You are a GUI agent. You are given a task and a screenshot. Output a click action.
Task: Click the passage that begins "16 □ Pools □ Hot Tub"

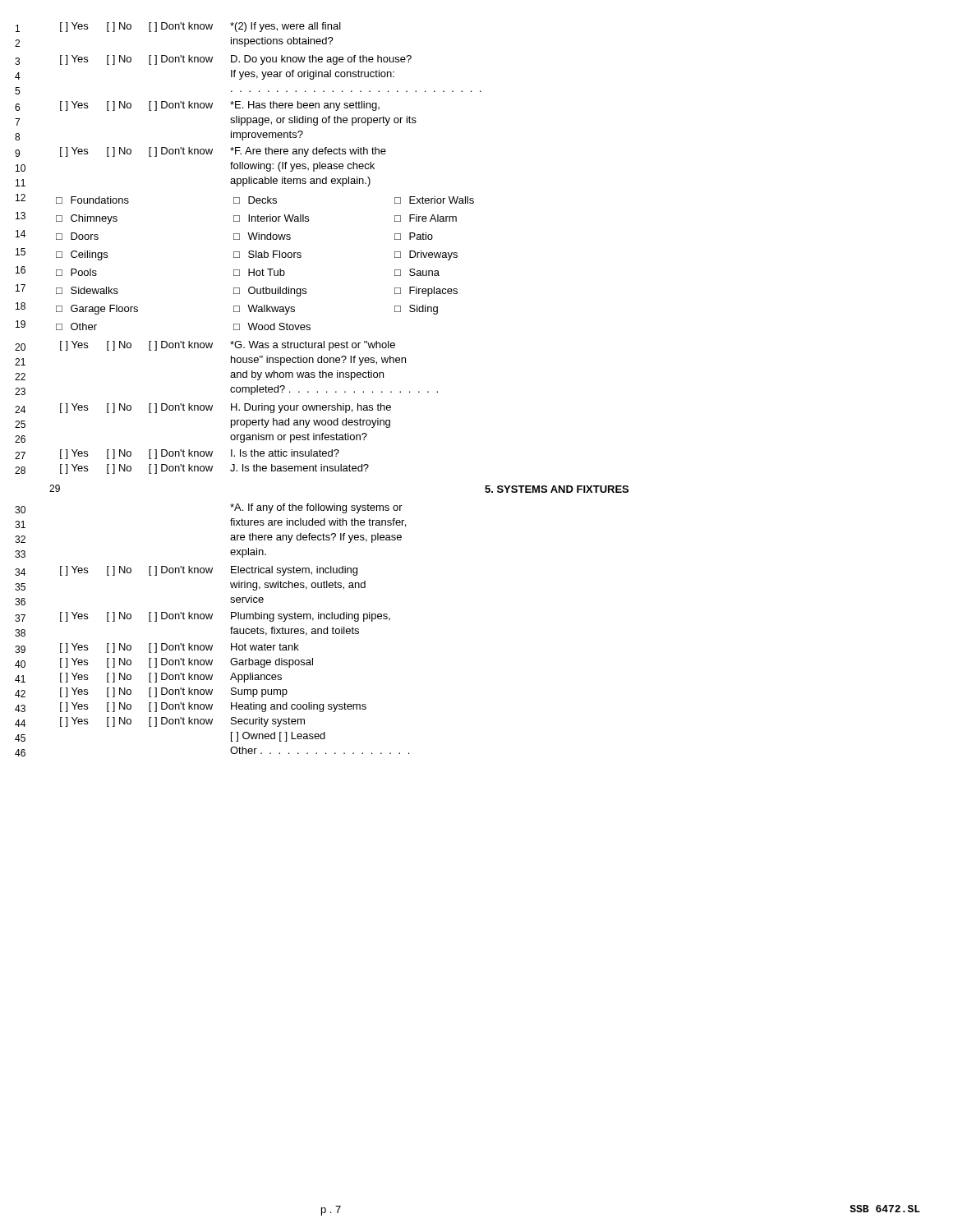click(x=248, y=272)
